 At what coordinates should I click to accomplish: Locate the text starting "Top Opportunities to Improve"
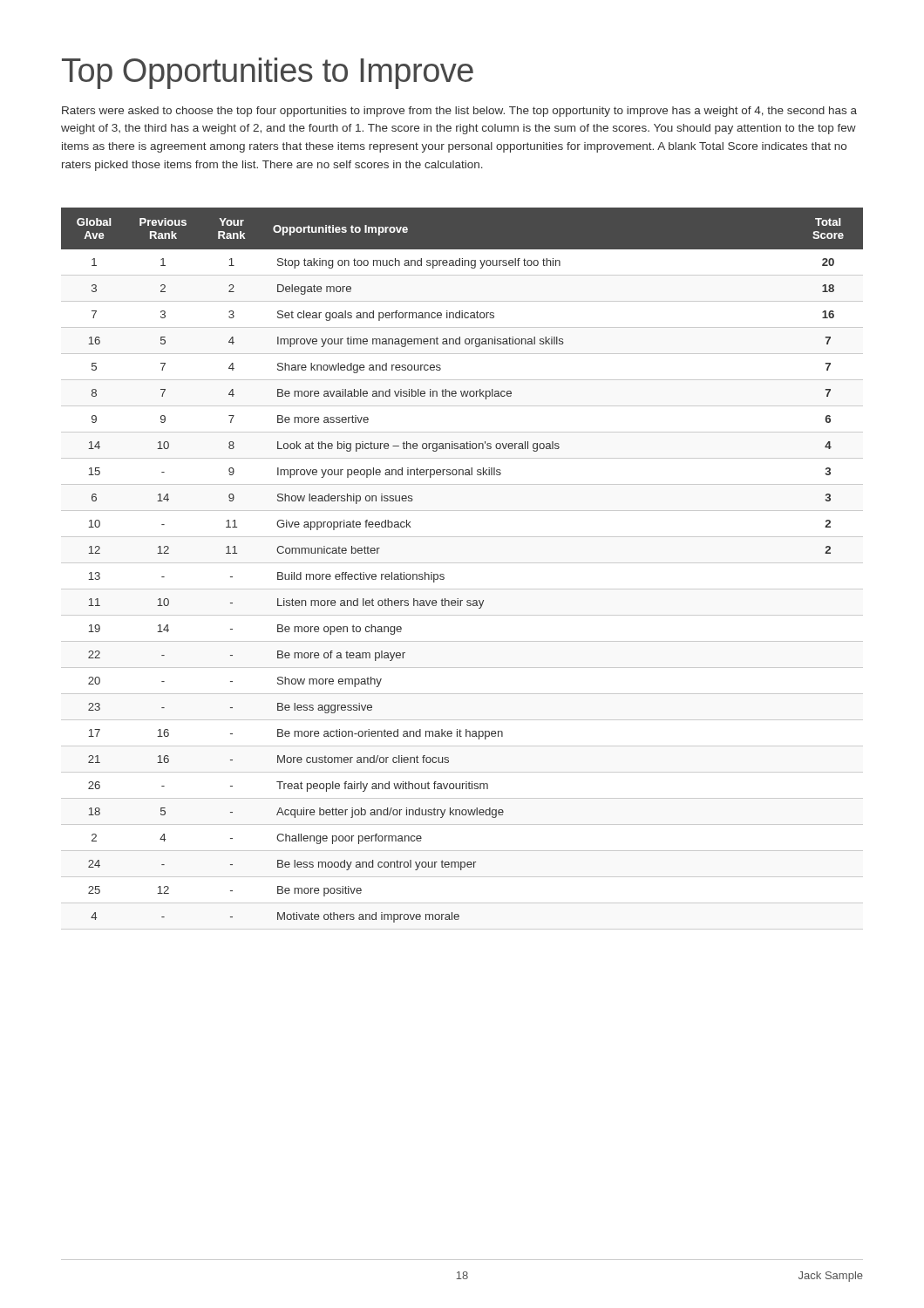(x=268, y=71)
